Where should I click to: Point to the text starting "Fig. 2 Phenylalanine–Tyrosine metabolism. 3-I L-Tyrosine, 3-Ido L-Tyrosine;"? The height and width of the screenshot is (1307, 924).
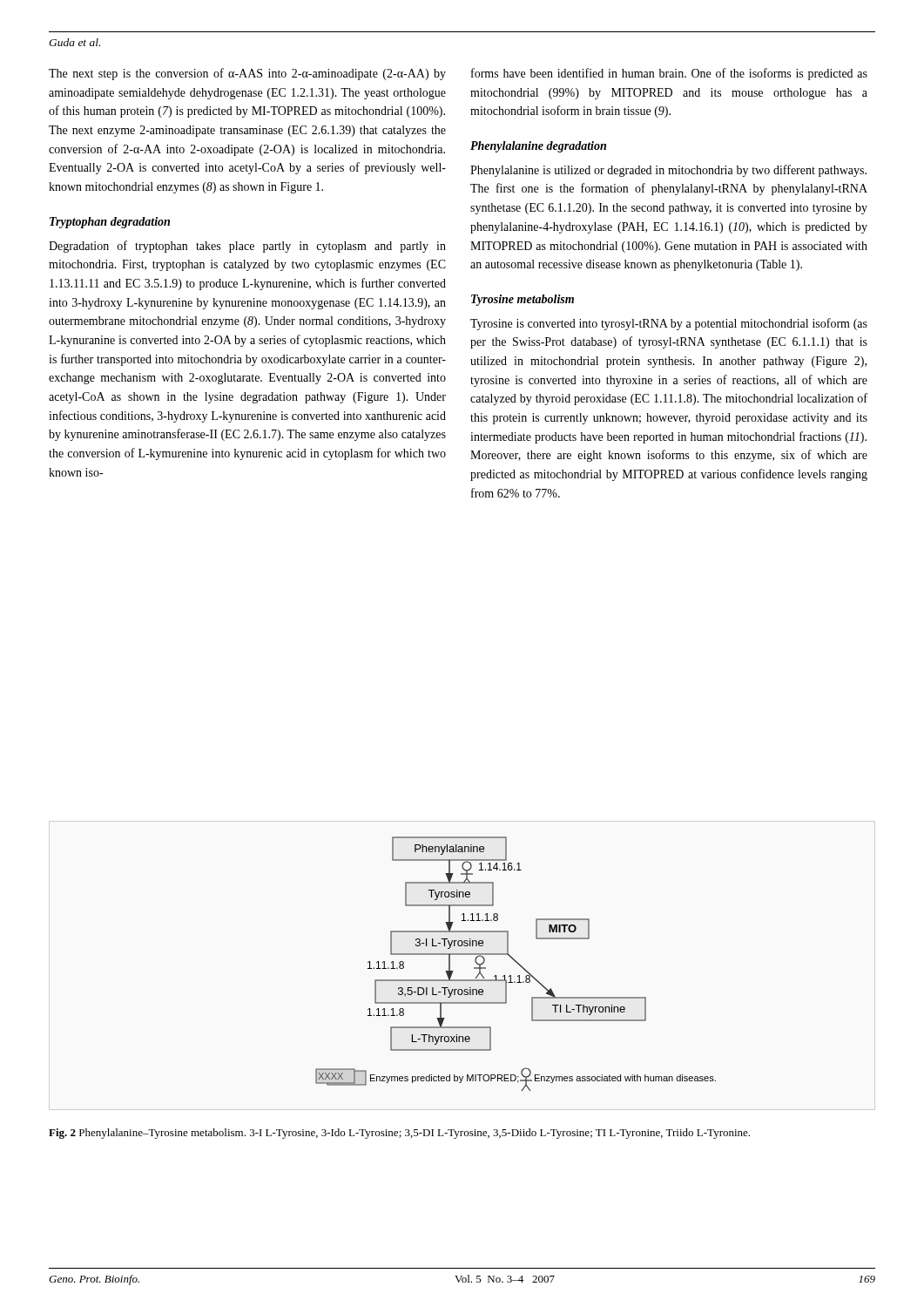400,1132
